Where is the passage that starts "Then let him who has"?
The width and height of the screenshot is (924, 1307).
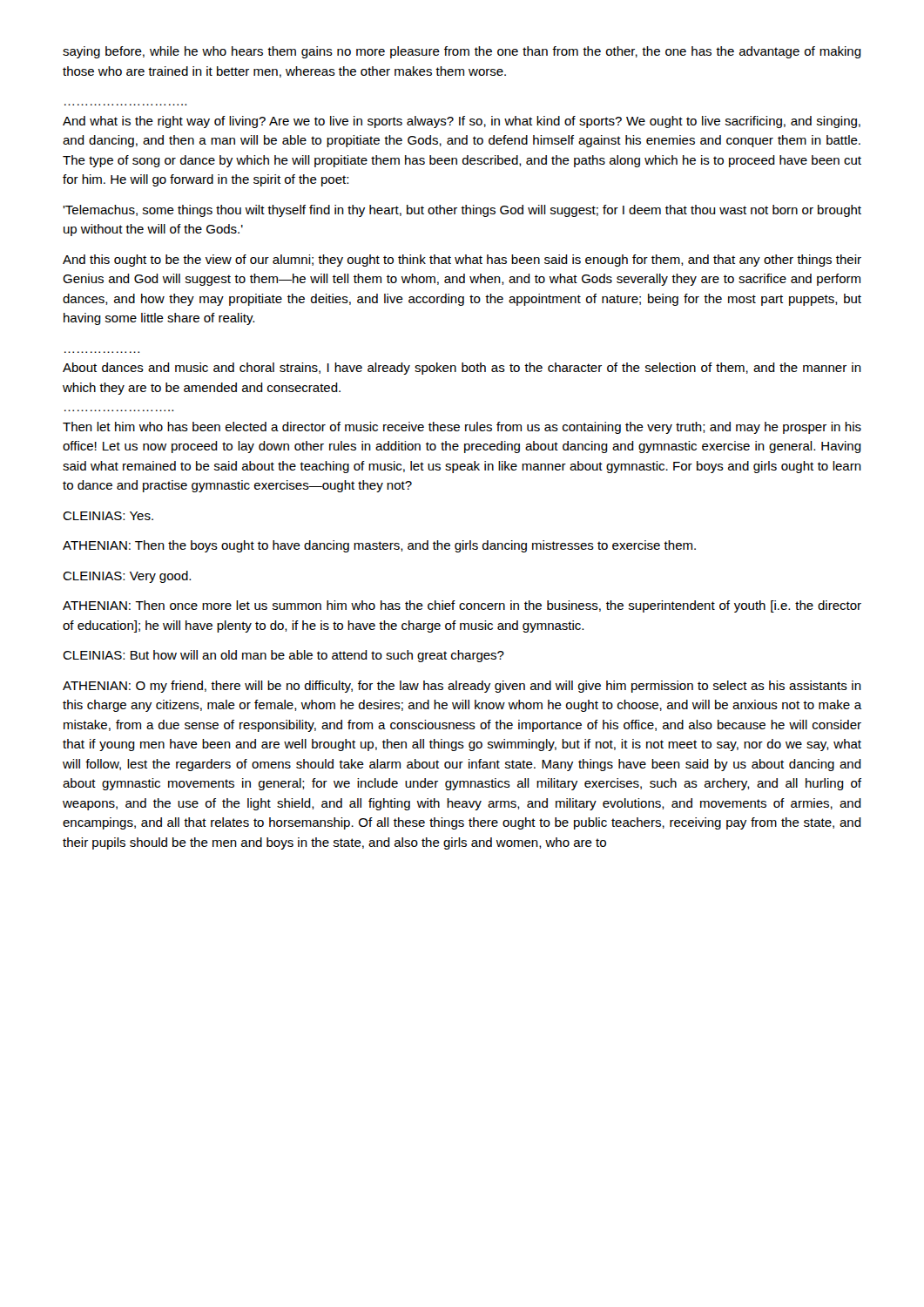[462, 455]
